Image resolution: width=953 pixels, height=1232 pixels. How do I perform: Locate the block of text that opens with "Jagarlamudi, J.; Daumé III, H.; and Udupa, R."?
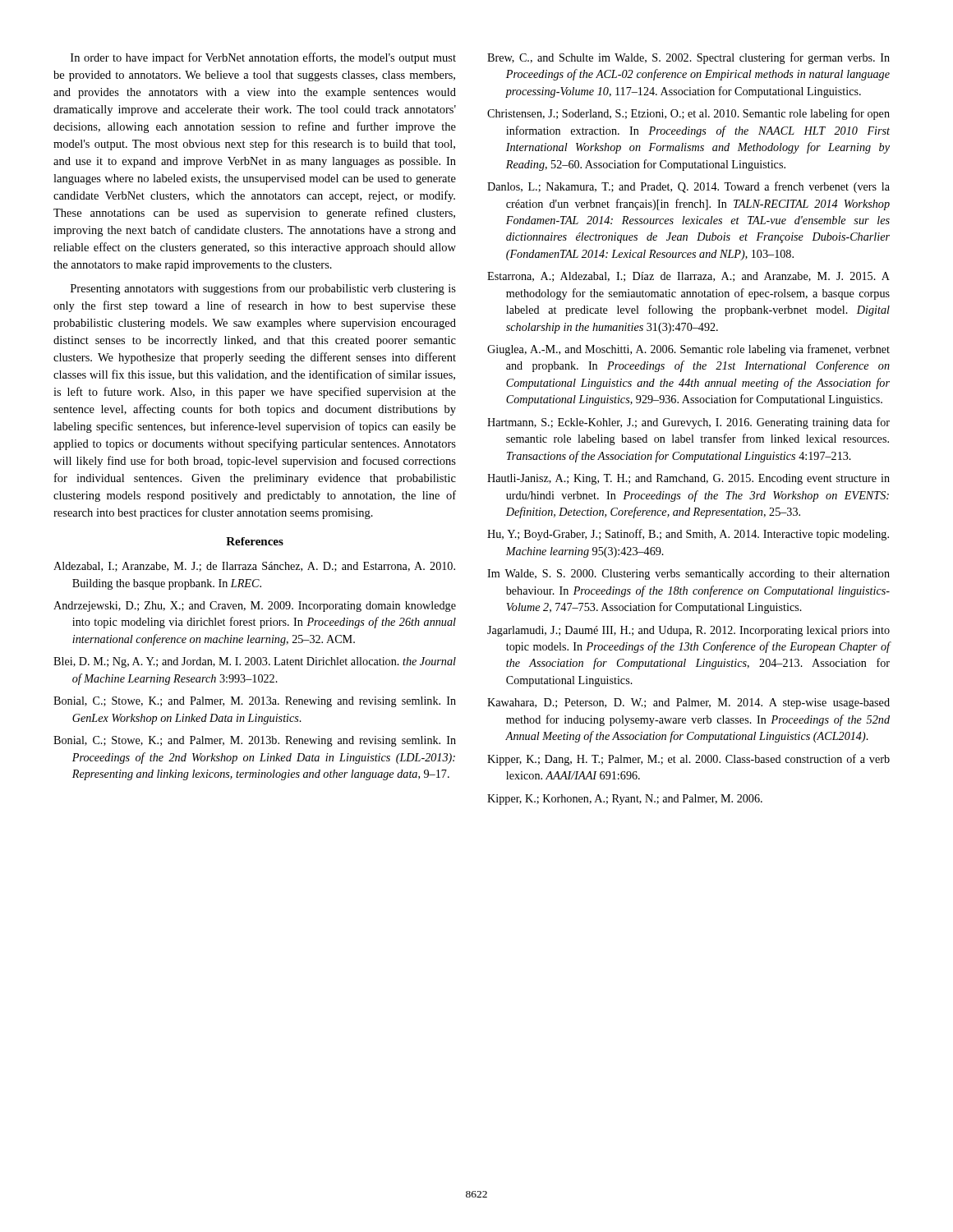click(x=688, y=655)
